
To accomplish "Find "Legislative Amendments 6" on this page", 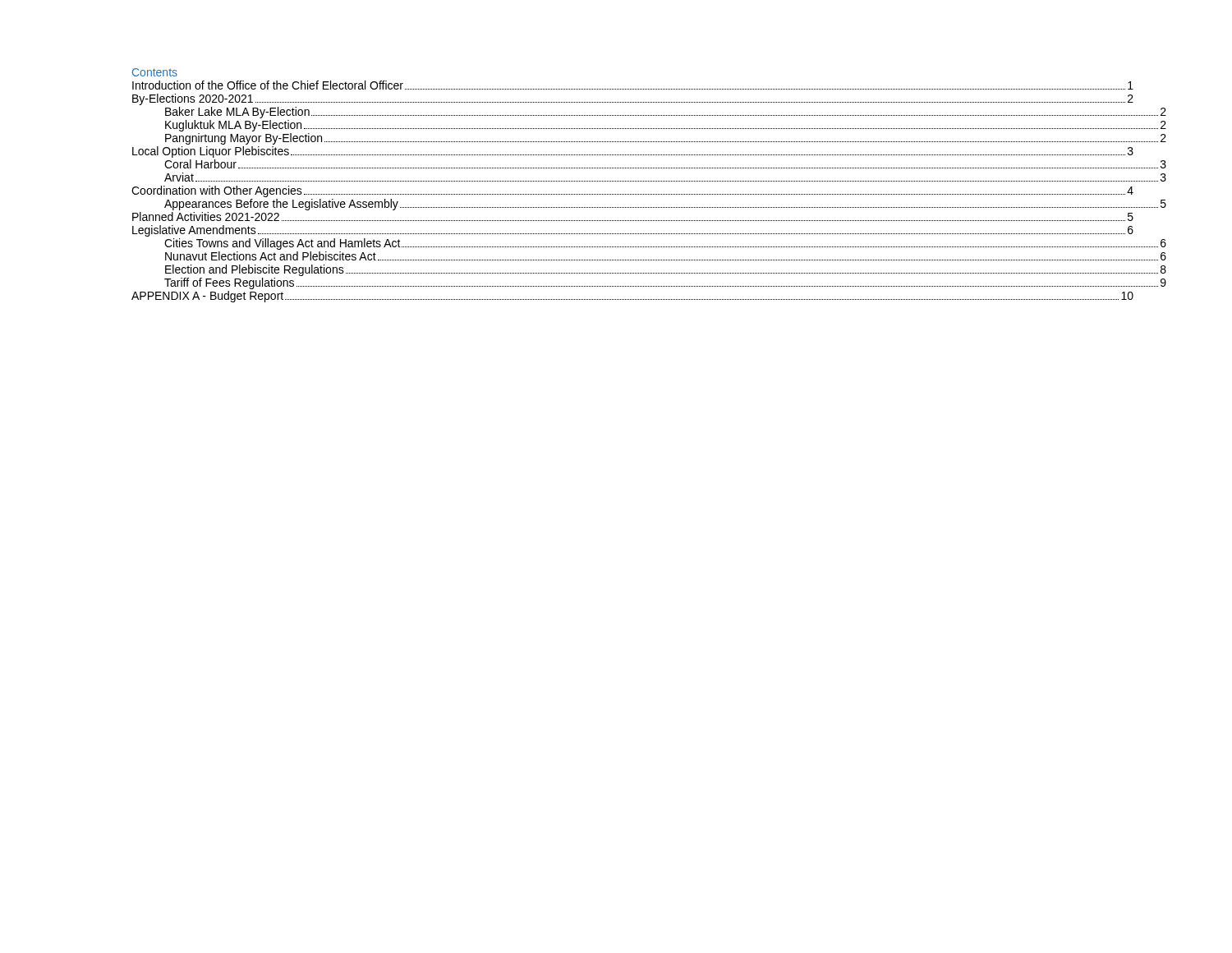I will (632, 230).
